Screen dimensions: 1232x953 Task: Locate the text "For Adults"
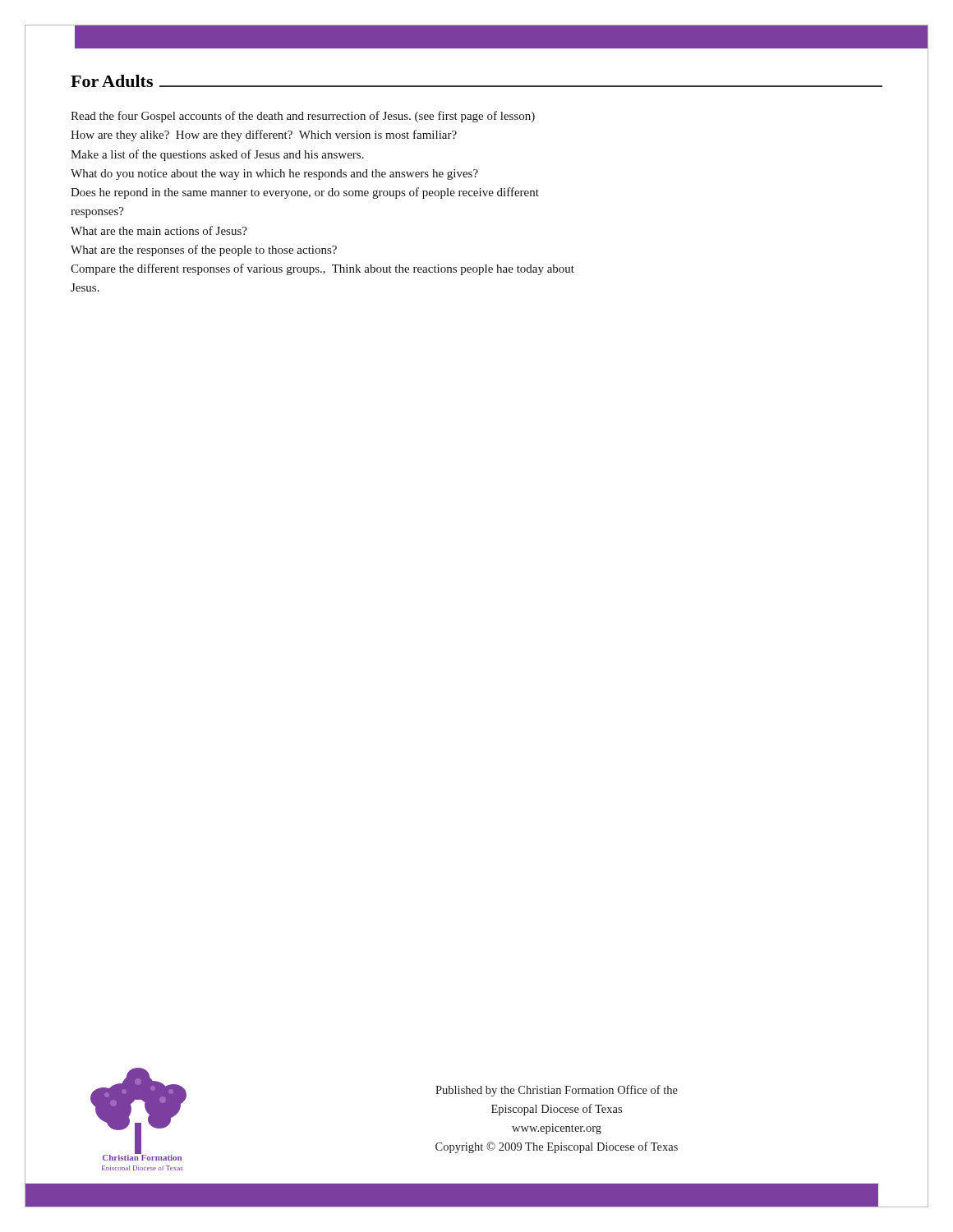pos(476,81)
